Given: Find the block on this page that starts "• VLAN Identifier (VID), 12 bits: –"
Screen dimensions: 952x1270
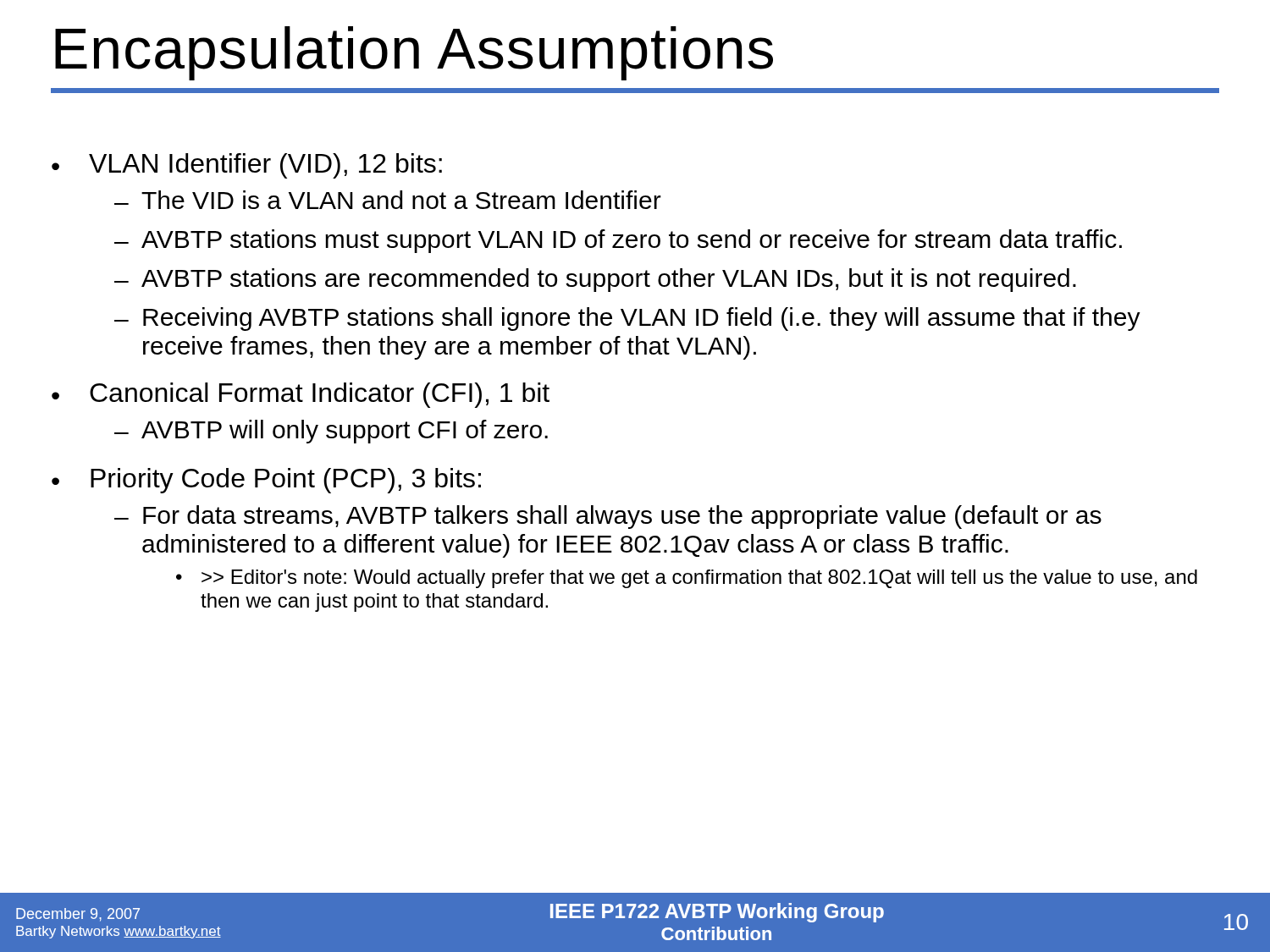Looking at the screenshot, I should tap(635, 259).
